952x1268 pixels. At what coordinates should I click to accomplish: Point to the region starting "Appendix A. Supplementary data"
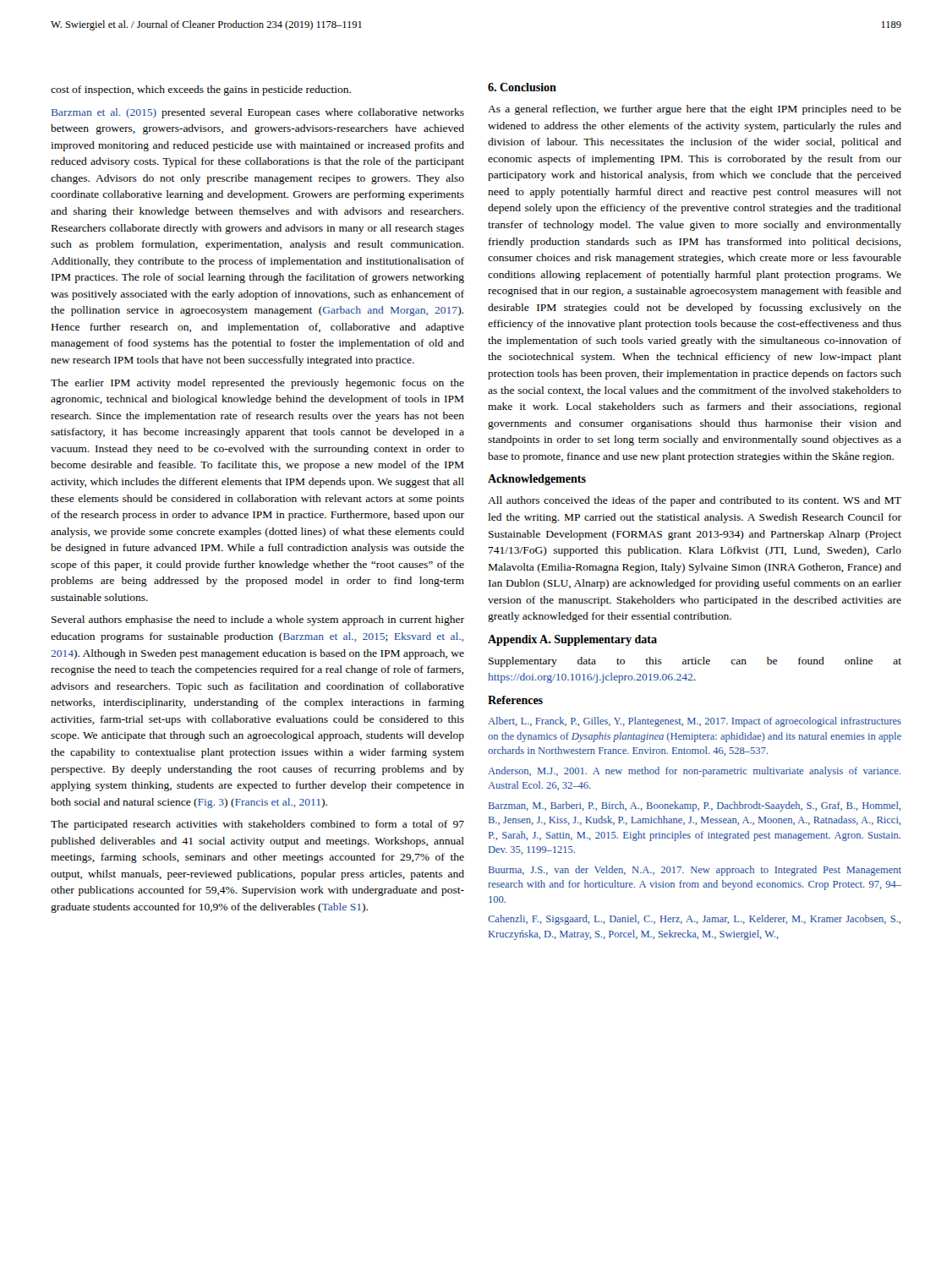pyautogui.click(x=572, y=639)
